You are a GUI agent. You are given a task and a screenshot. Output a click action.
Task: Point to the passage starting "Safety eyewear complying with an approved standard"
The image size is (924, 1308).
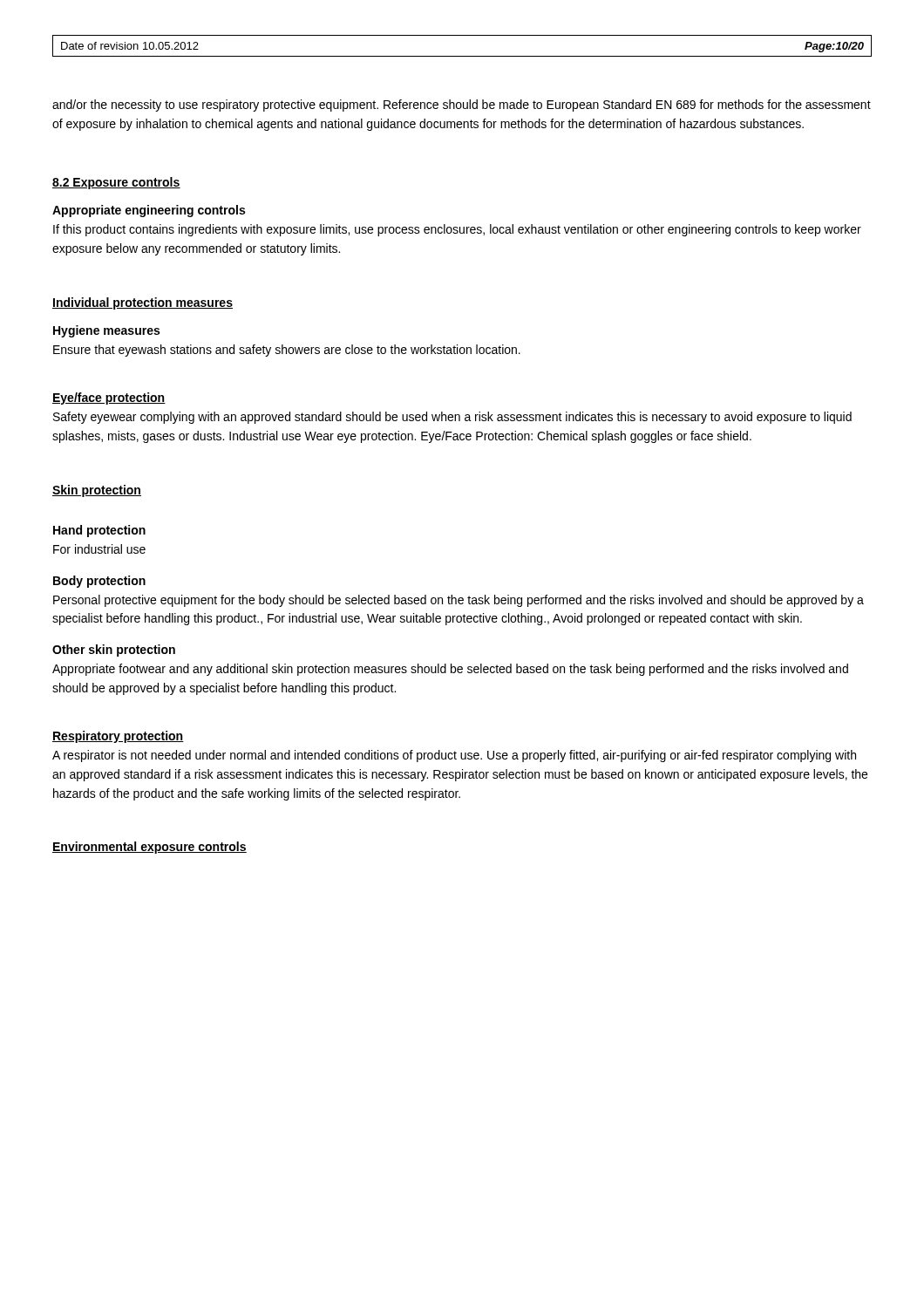(x=462, y=427)
